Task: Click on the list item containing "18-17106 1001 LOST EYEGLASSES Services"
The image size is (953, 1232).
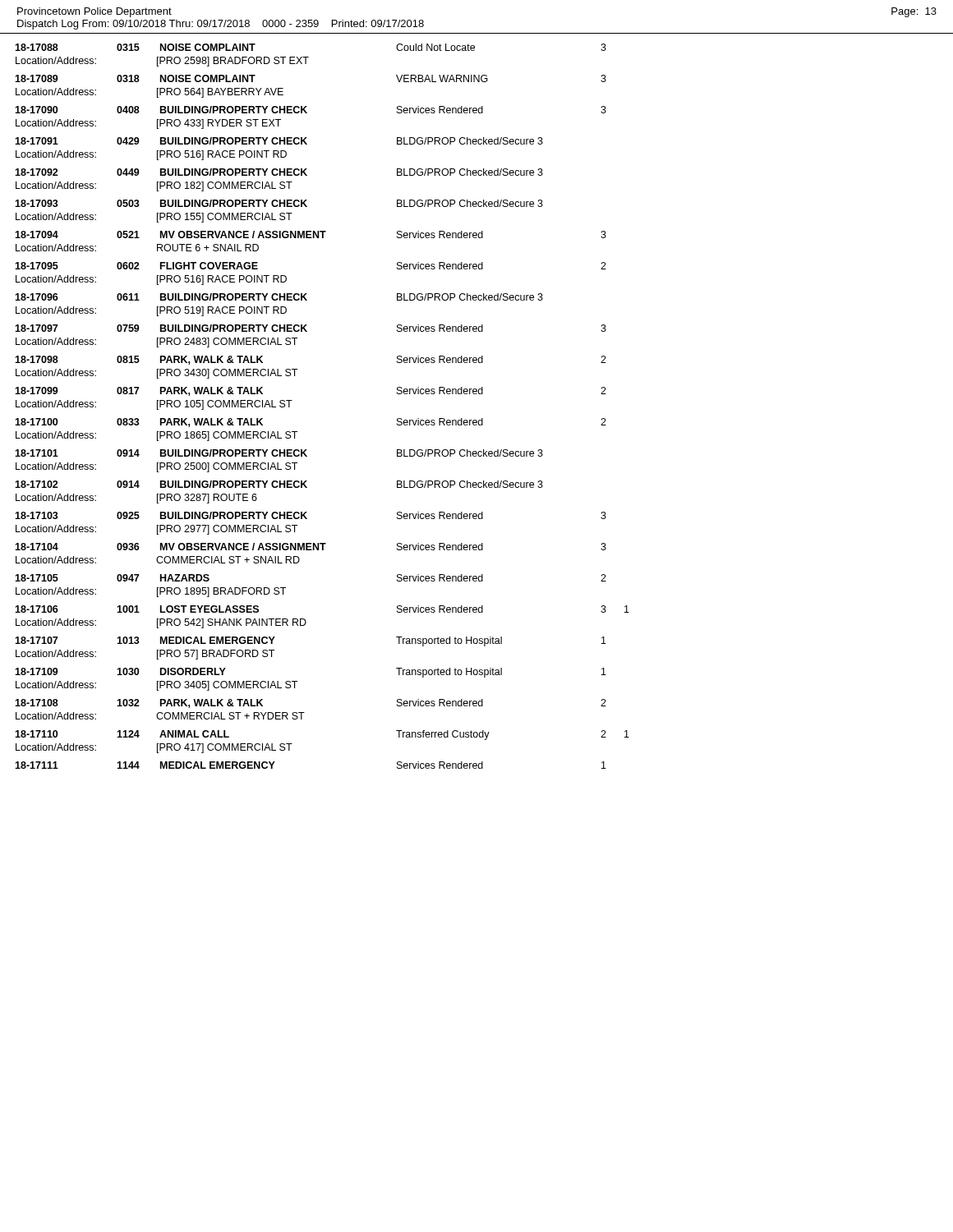Action: click(x=476, y=617)
